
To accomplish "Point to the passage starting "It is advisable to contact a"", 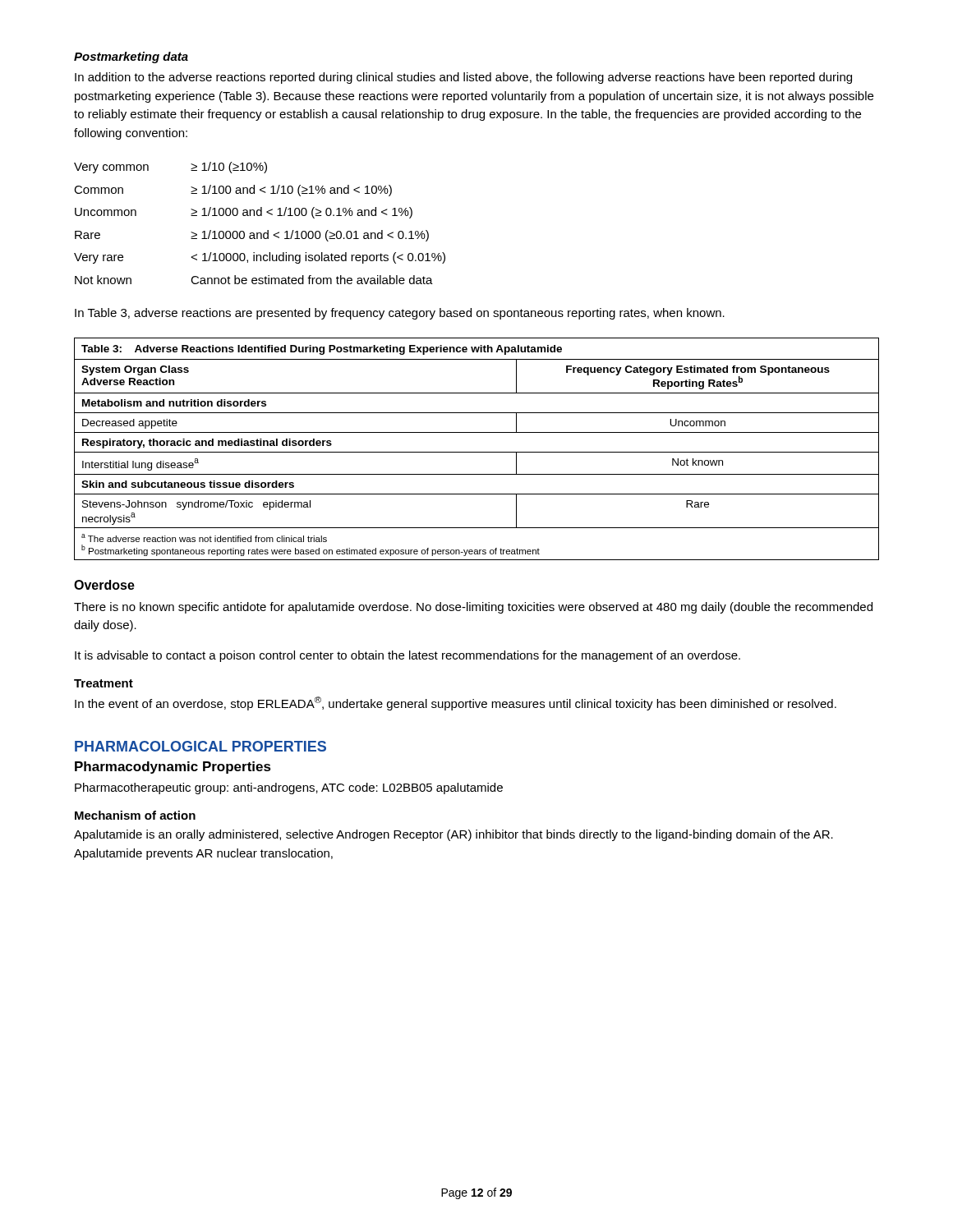I will pos(408,655).
